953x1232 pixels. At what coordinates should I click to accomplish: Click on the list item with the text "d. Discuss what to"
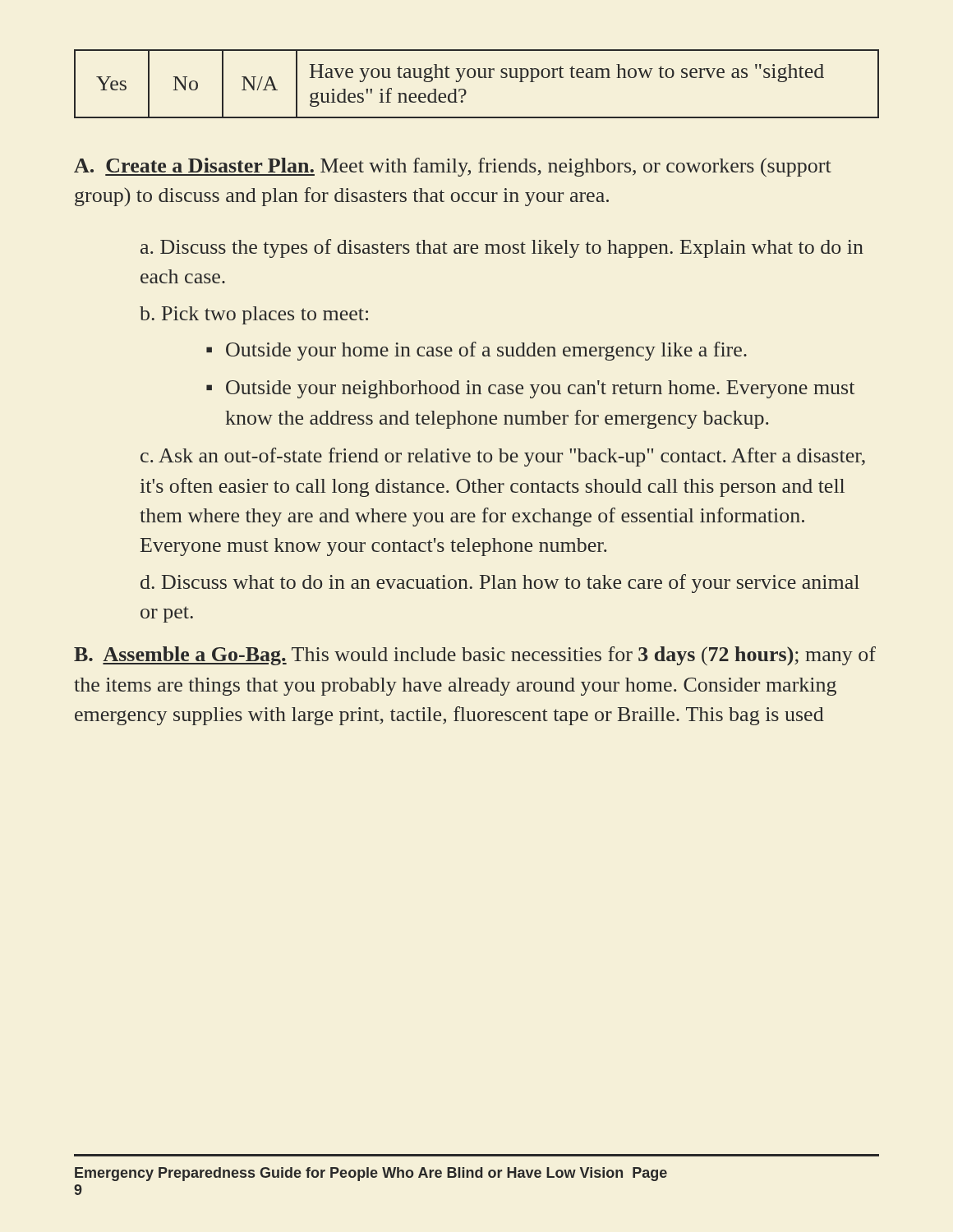click(x=500, y=597)
